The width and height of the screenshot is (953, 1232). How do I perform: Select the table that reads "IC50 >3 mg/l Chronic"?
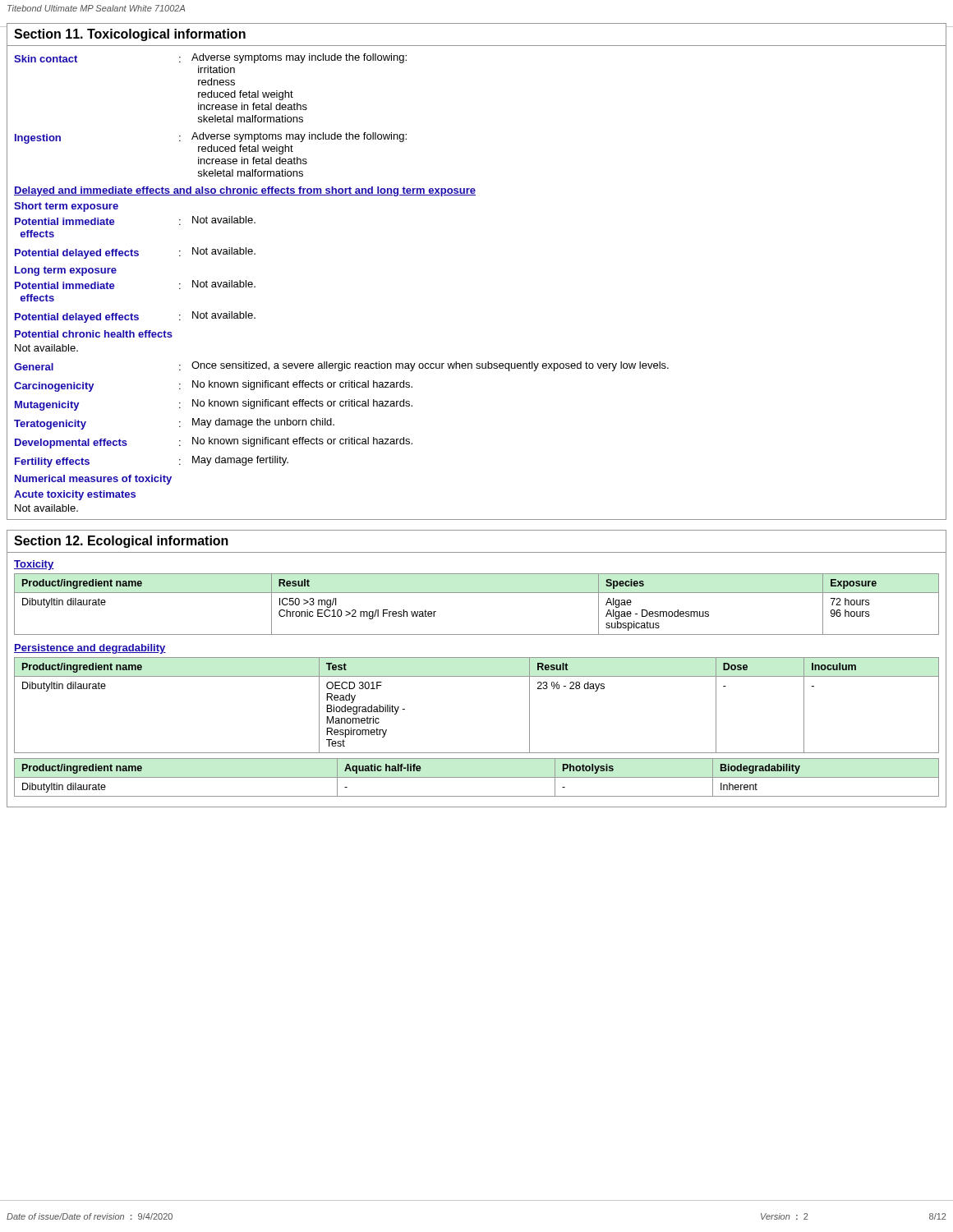[x=476, y=604]
